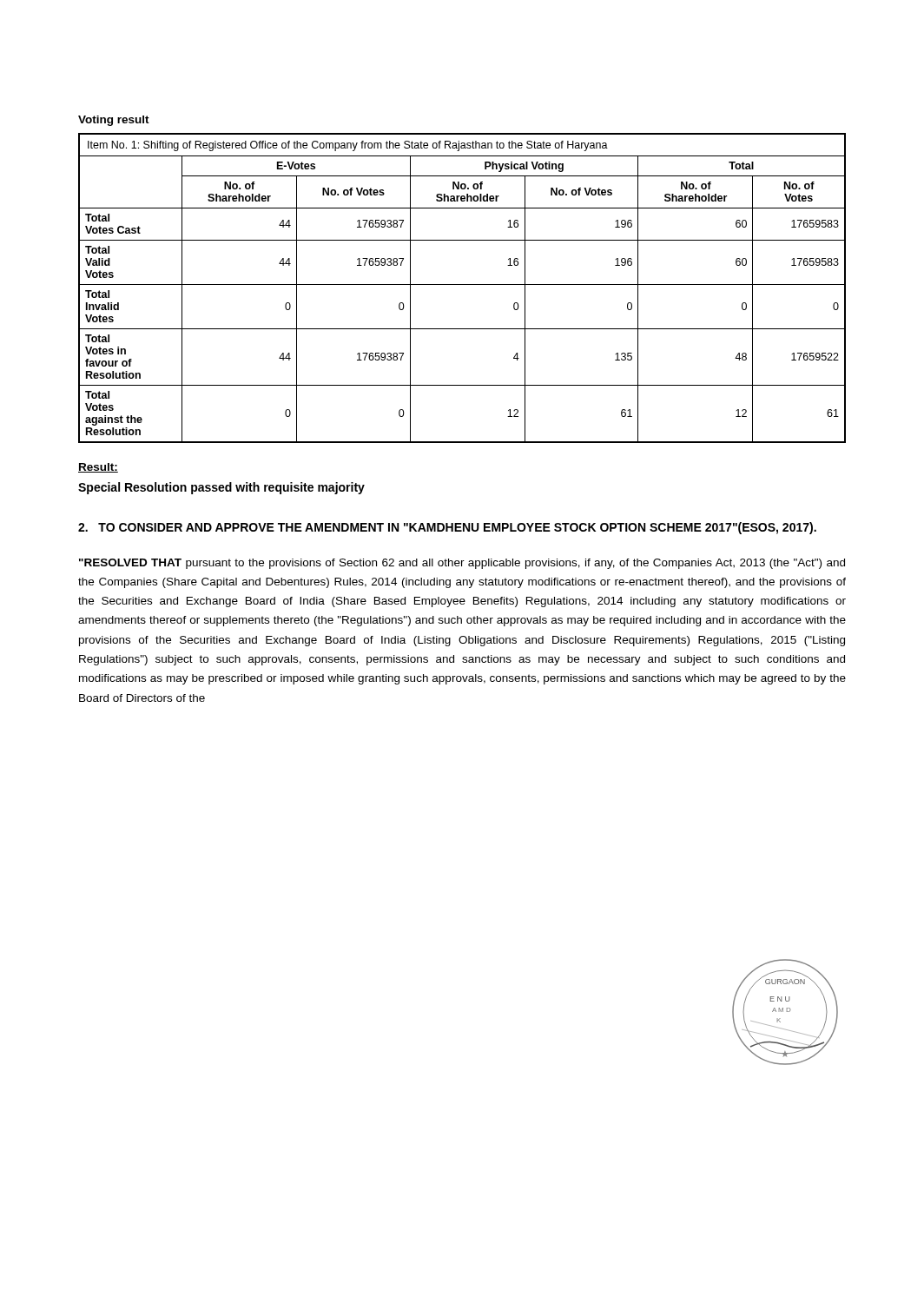Find the block on this page that starts ""RESOLVED THAT pursuant to the provisions"
This screenshot has width=924, height=1303.
coord(462,630)
